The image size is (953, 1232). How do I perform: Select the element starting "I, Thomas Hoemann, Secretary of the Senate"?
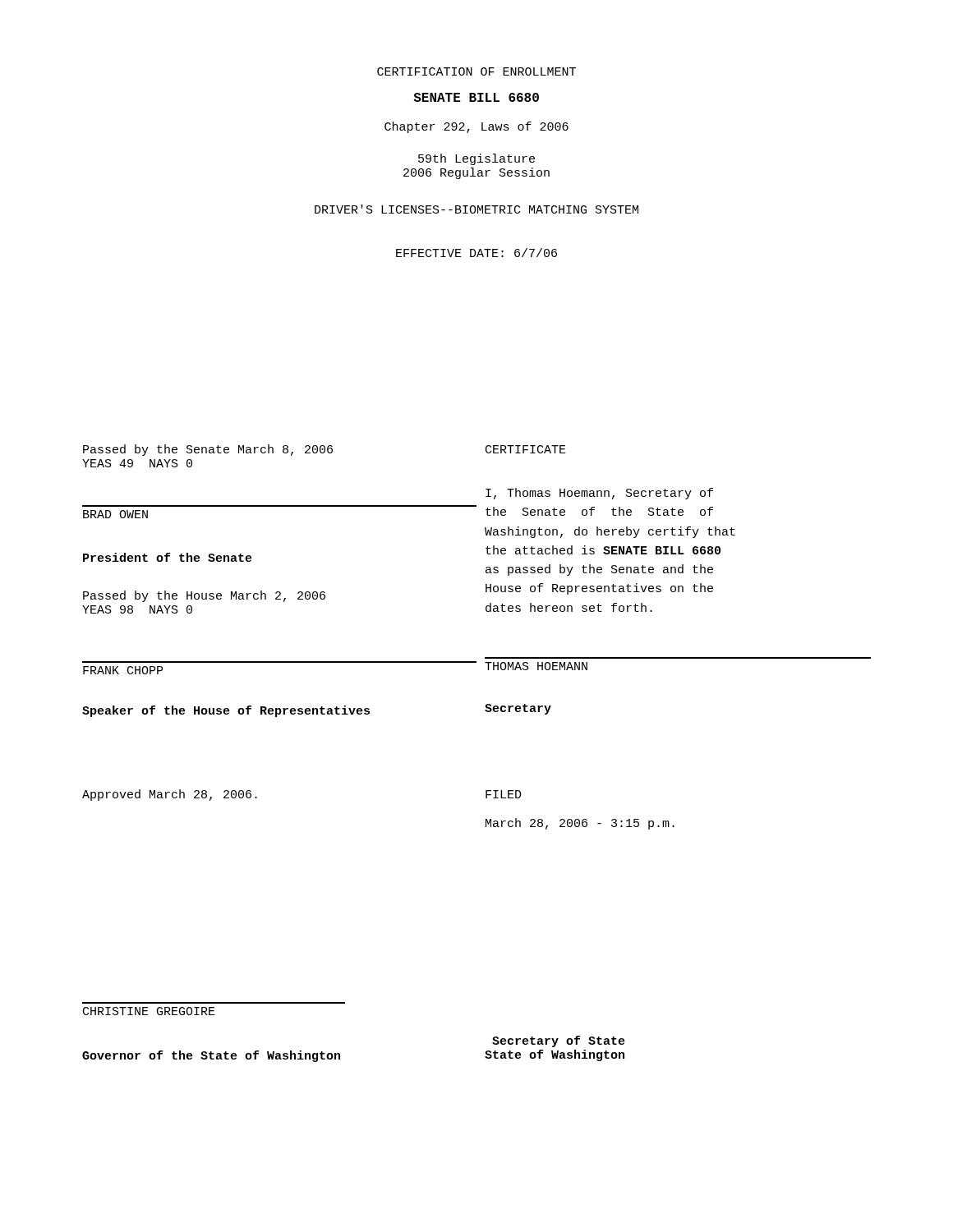click(610, 551)
